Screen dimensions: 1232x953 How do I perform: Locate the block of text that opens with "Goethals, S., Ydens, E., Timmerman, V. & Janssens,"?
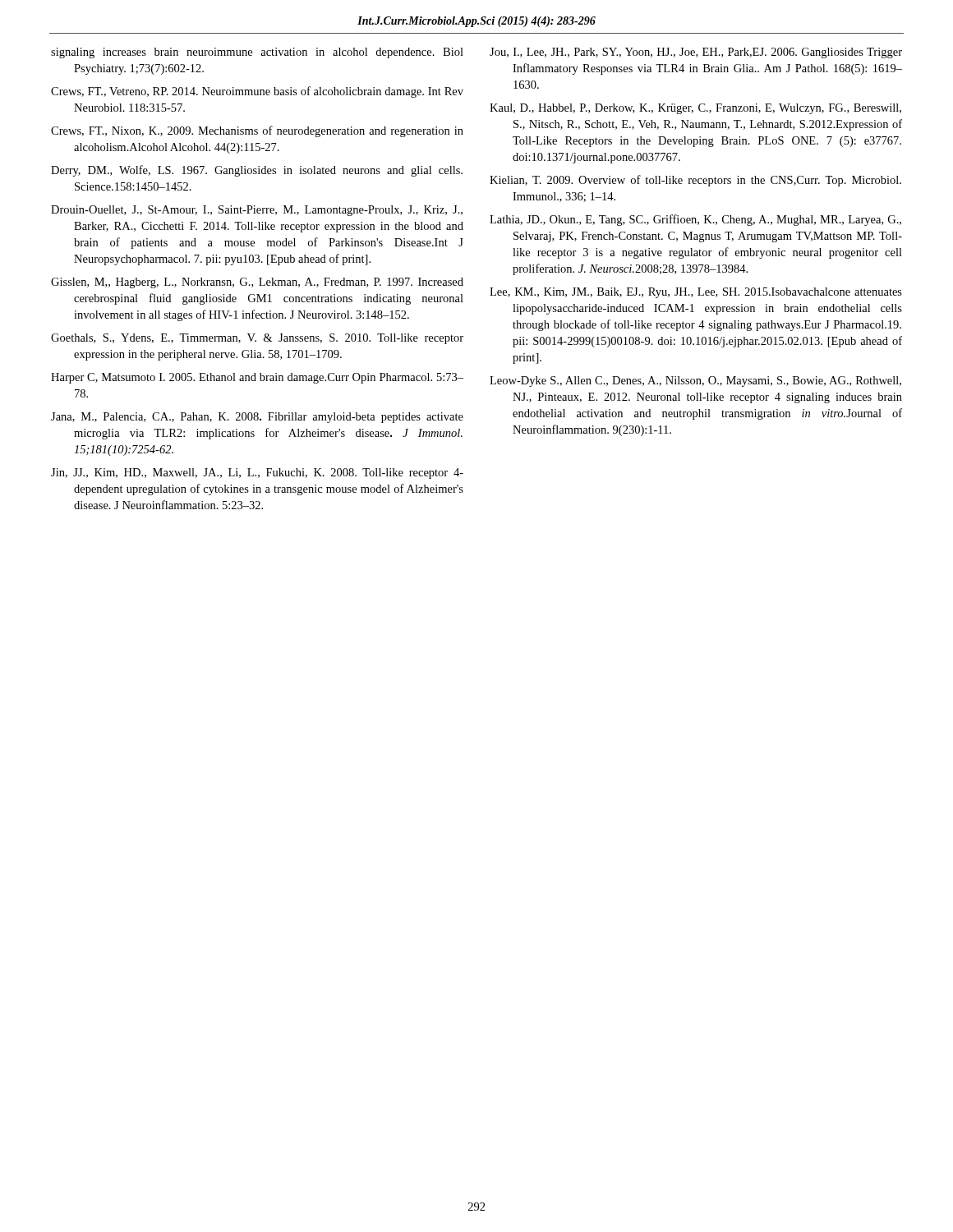tap(257, 346)
